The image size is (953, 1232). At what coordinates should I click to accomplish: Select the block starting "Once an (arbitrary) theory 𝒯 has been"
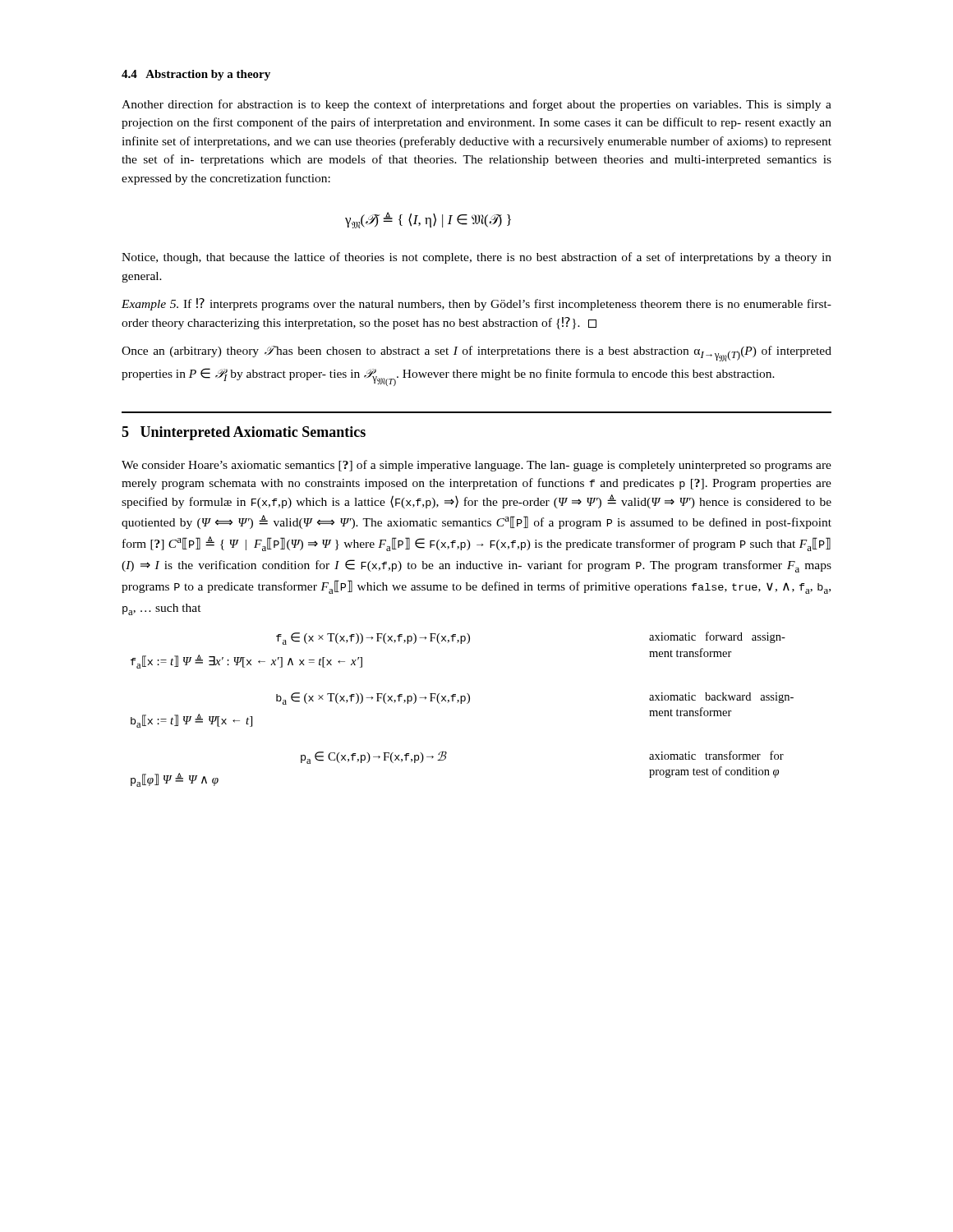coord(476,365)
